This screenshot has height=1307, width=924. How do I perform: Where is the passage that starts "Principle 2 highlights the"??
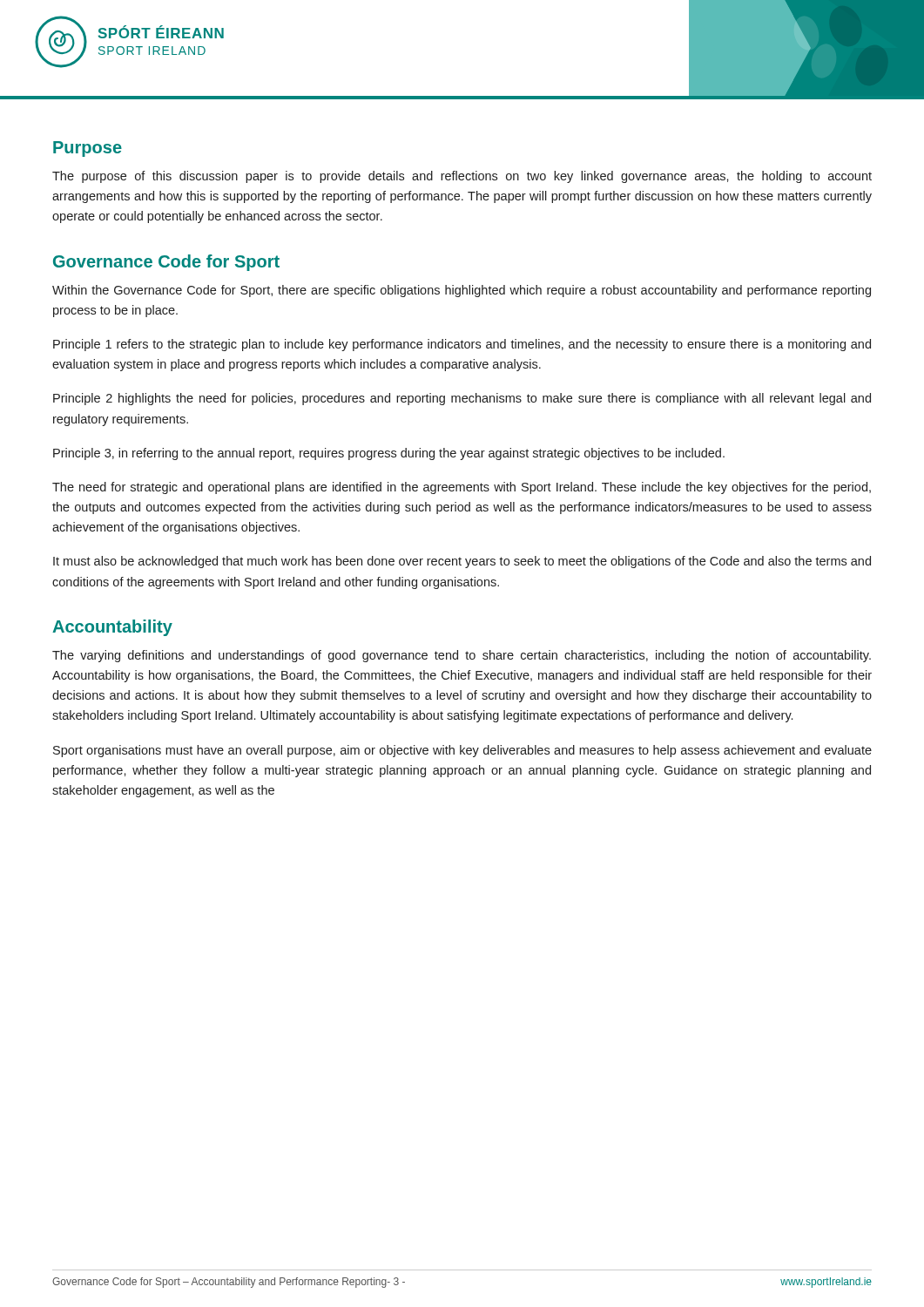[462, 409]
